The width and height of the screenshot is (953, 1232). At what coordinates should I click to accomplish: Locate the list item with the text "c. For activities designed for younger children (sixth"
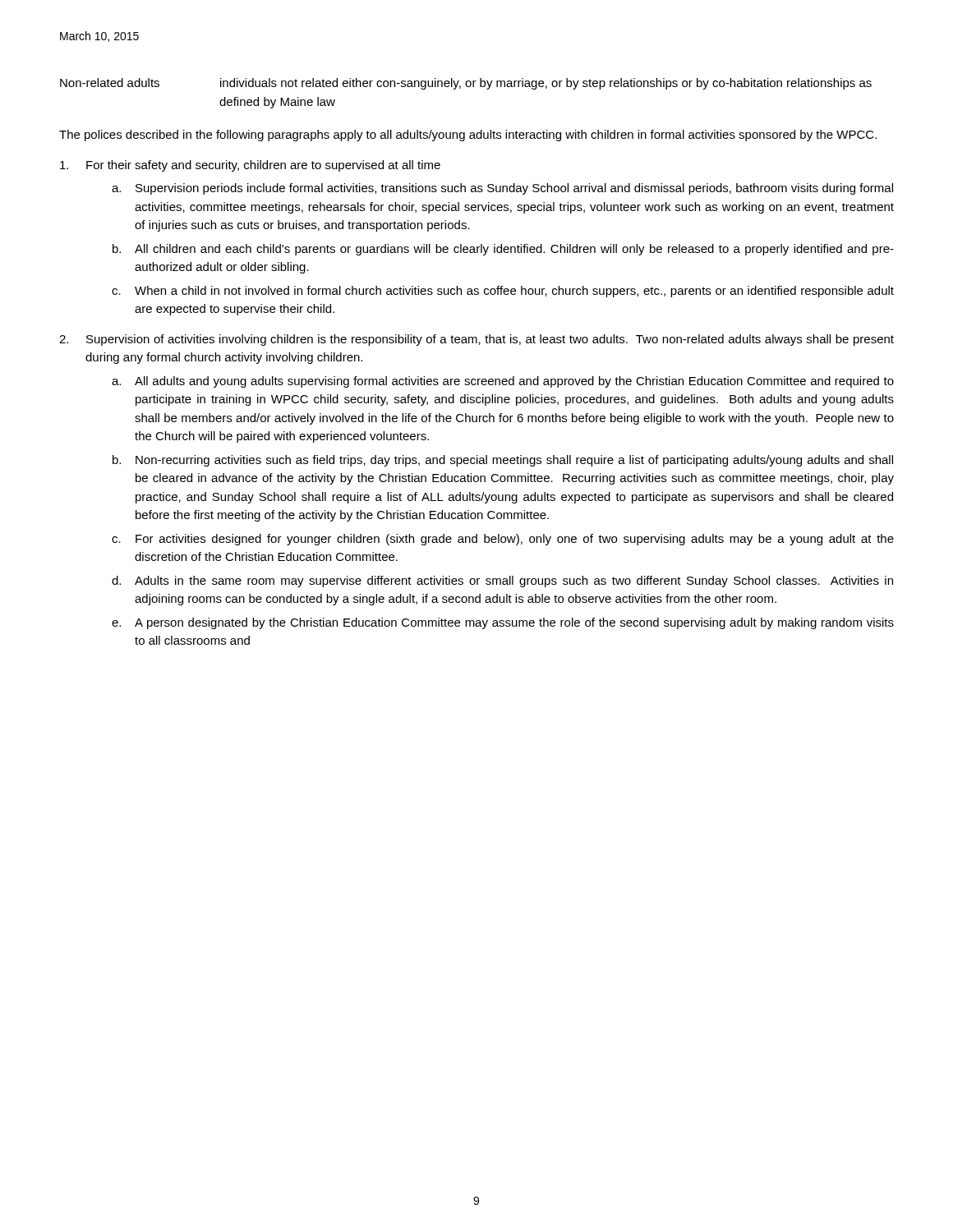tap(503, 548)
